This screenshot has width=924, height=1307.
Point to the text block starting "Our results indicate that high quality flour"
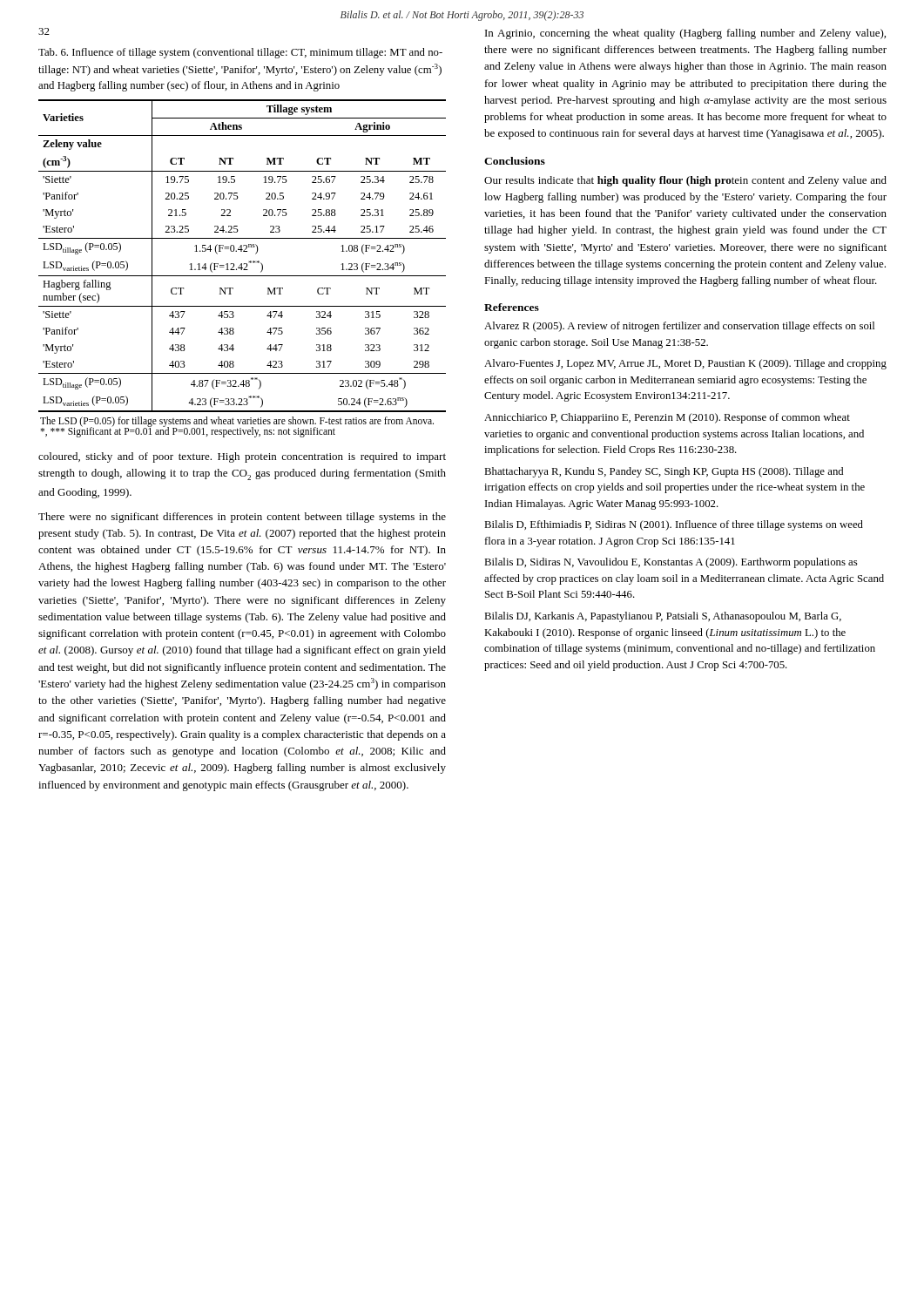685,230
